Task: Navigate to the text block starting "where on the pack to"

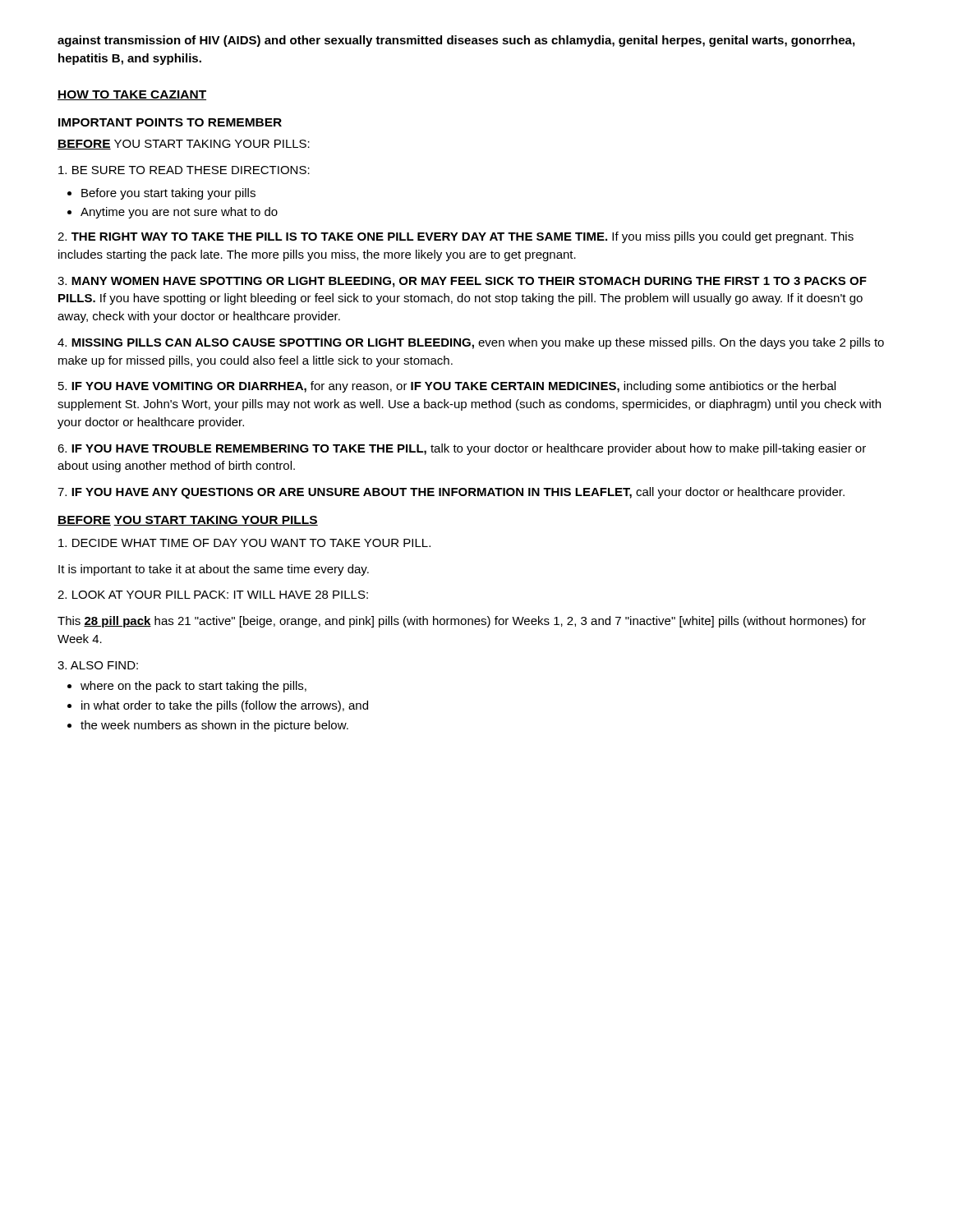Action: pos(194,686)
